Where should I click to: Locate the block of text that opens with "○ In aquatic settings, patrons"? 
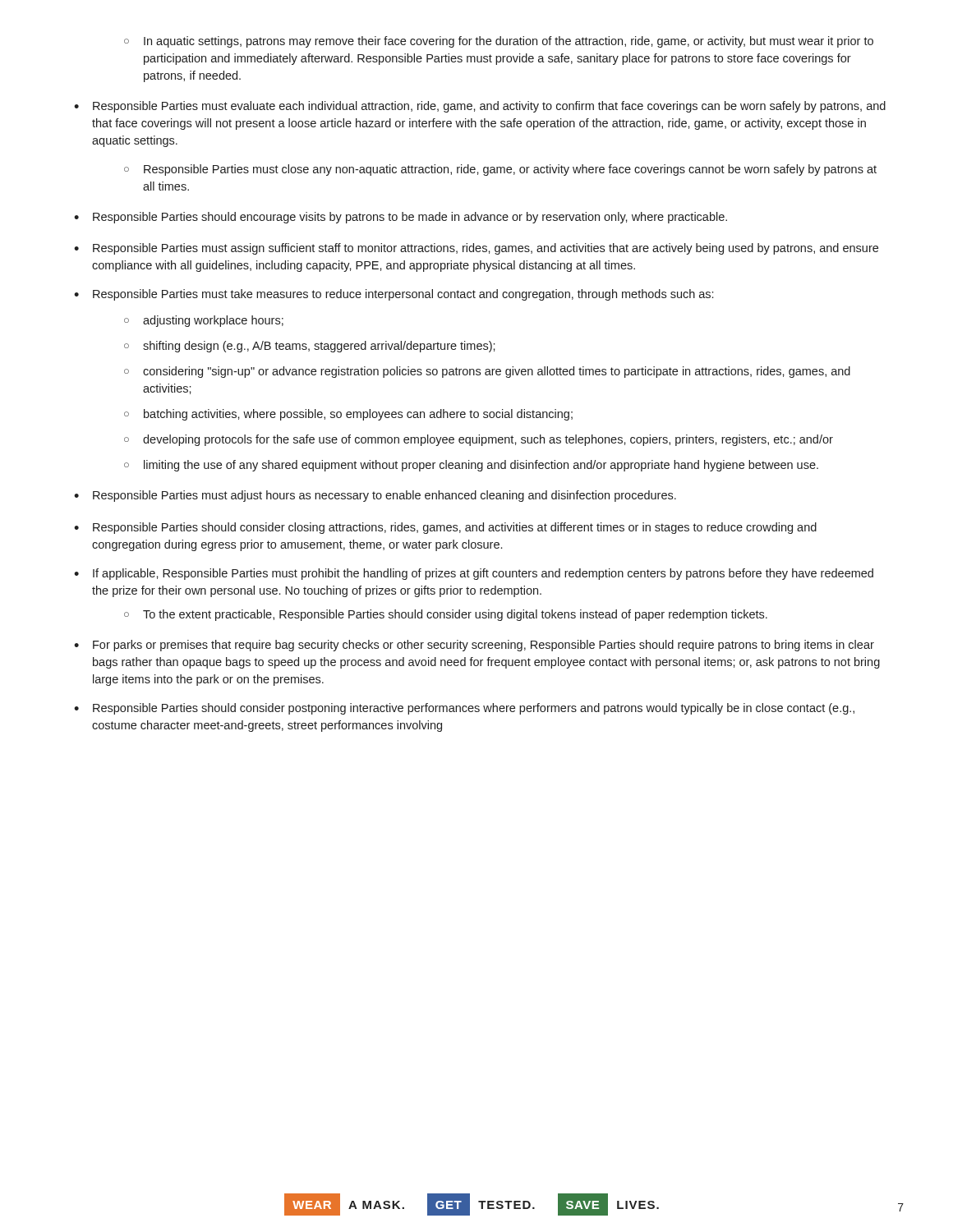pos(505,59)
